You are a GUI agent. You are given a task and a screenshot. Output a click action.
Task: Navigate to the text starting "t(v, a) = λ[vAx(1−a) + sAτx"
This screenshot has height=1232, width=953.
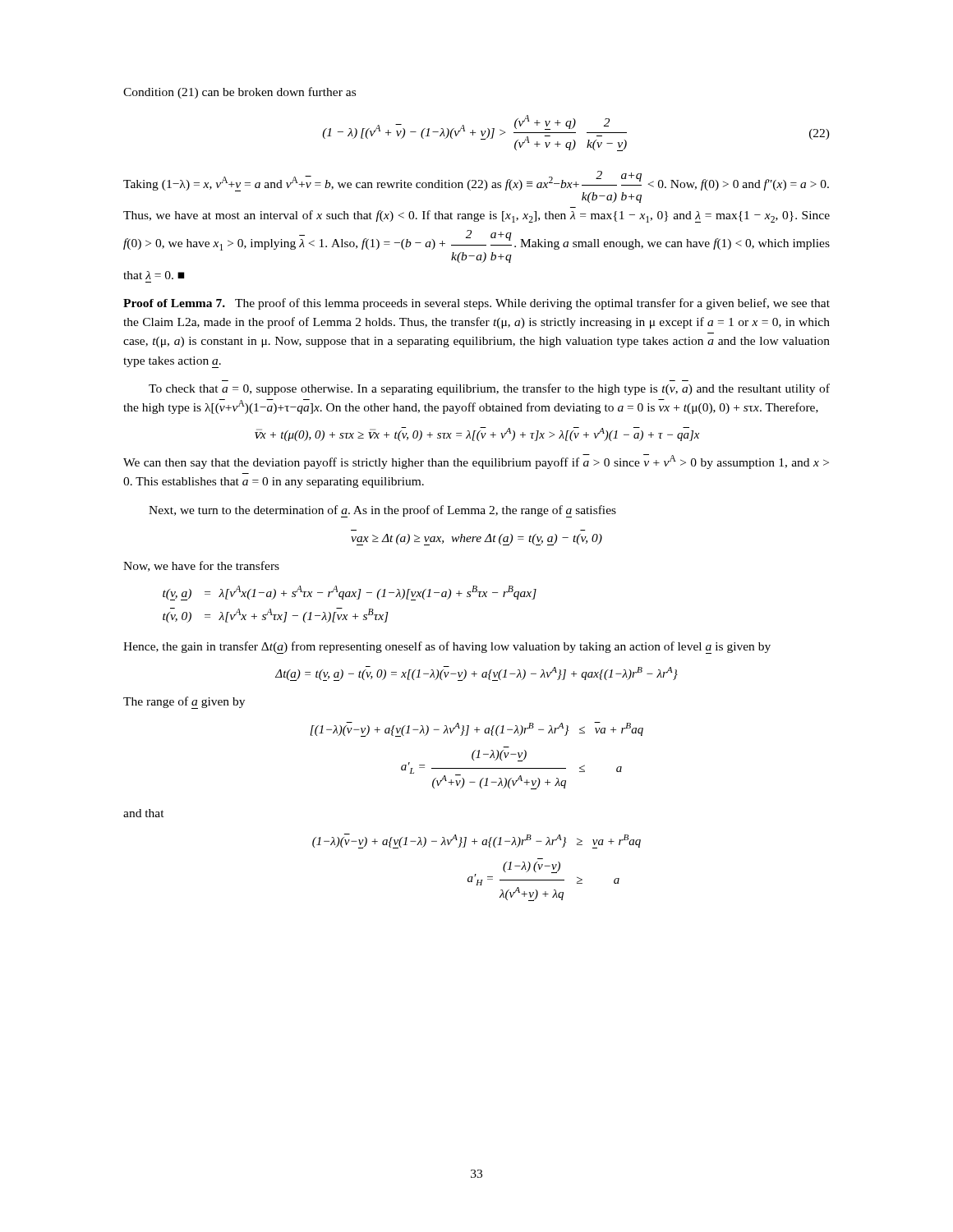click(349, 605)
